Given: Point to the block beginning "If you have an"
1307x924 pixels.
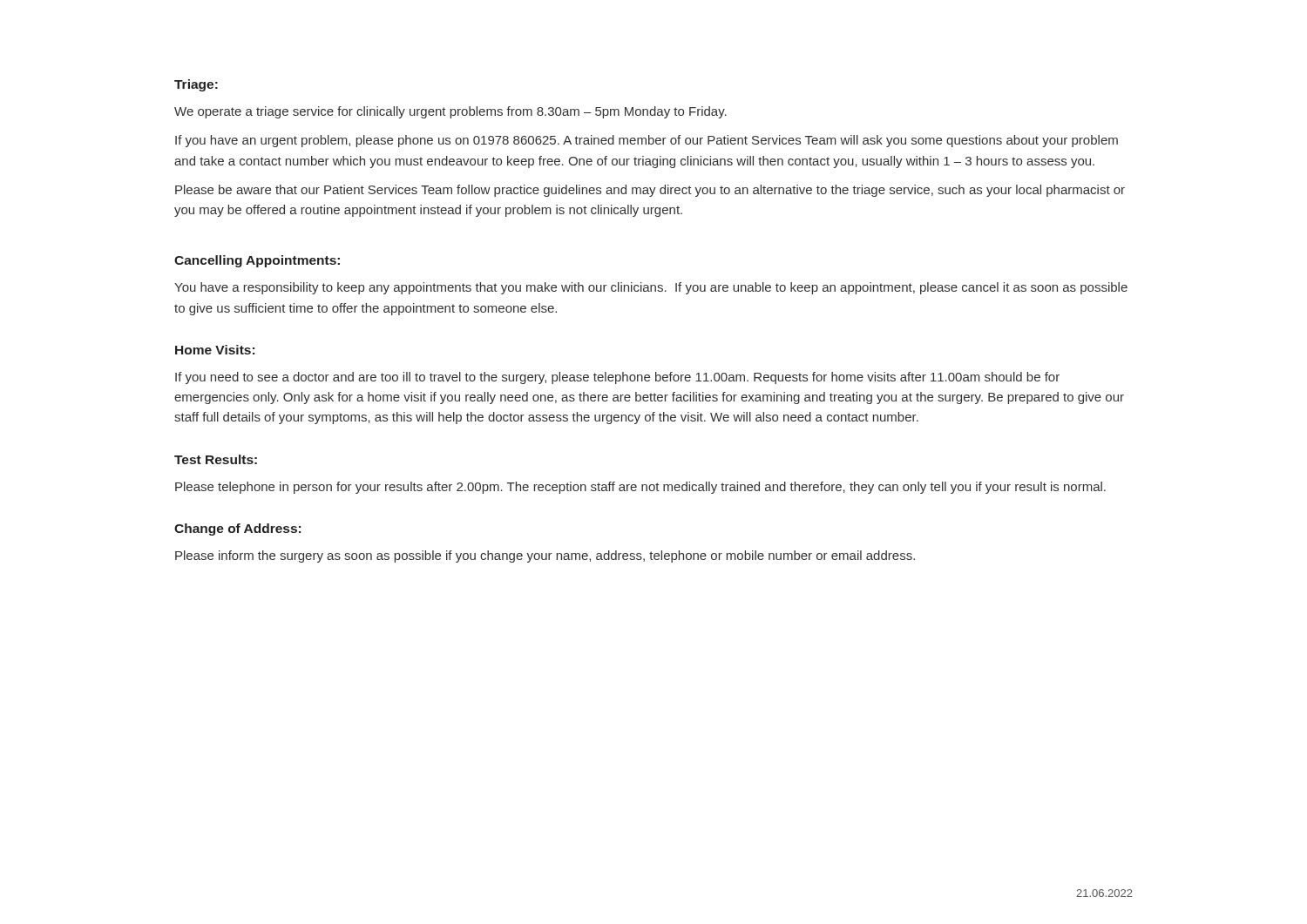Looking at the screenshot, I should (x=646, y=150).
